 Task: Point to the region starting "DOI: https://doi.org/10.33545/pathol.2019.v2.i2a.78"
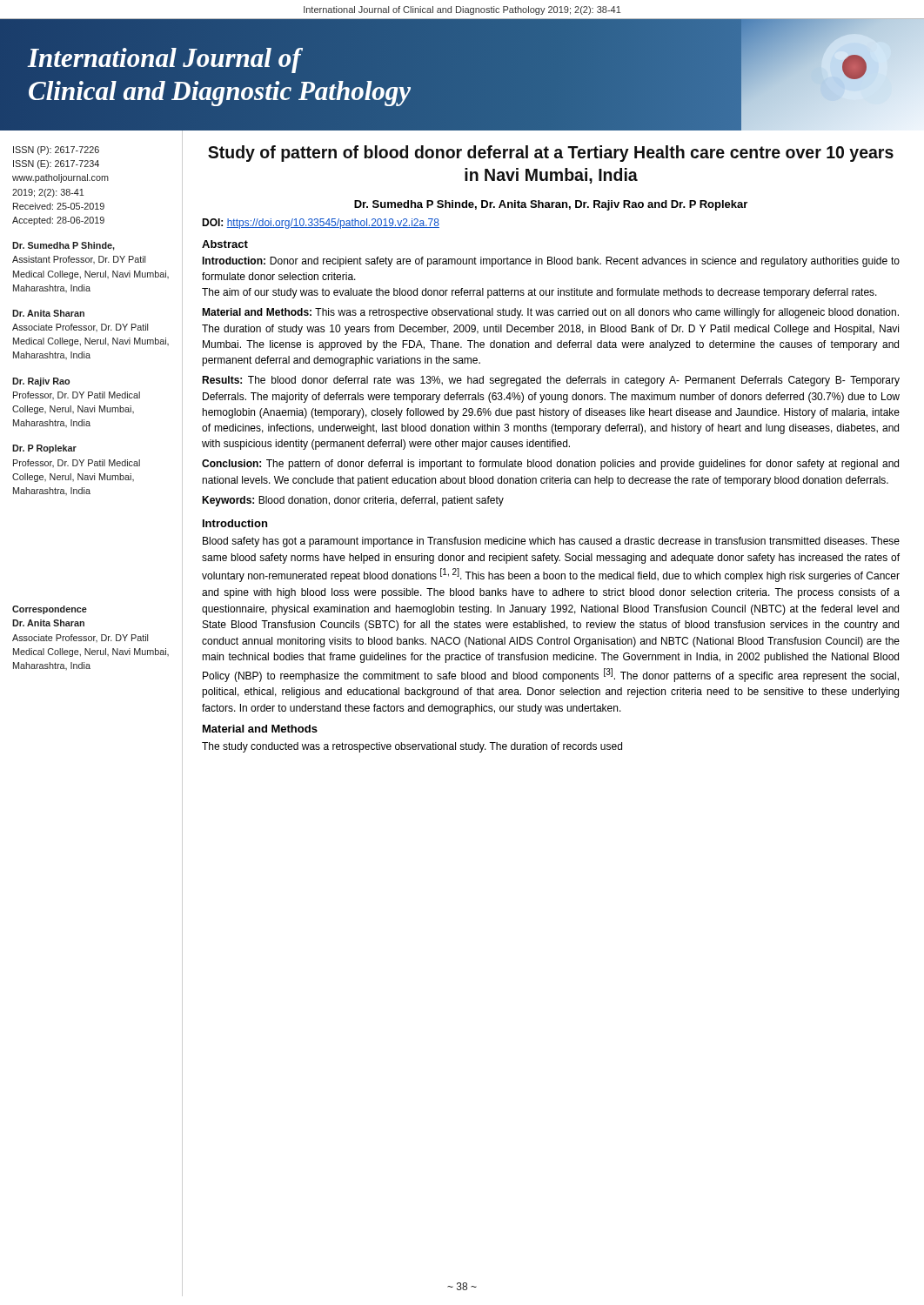click(321, 222)
